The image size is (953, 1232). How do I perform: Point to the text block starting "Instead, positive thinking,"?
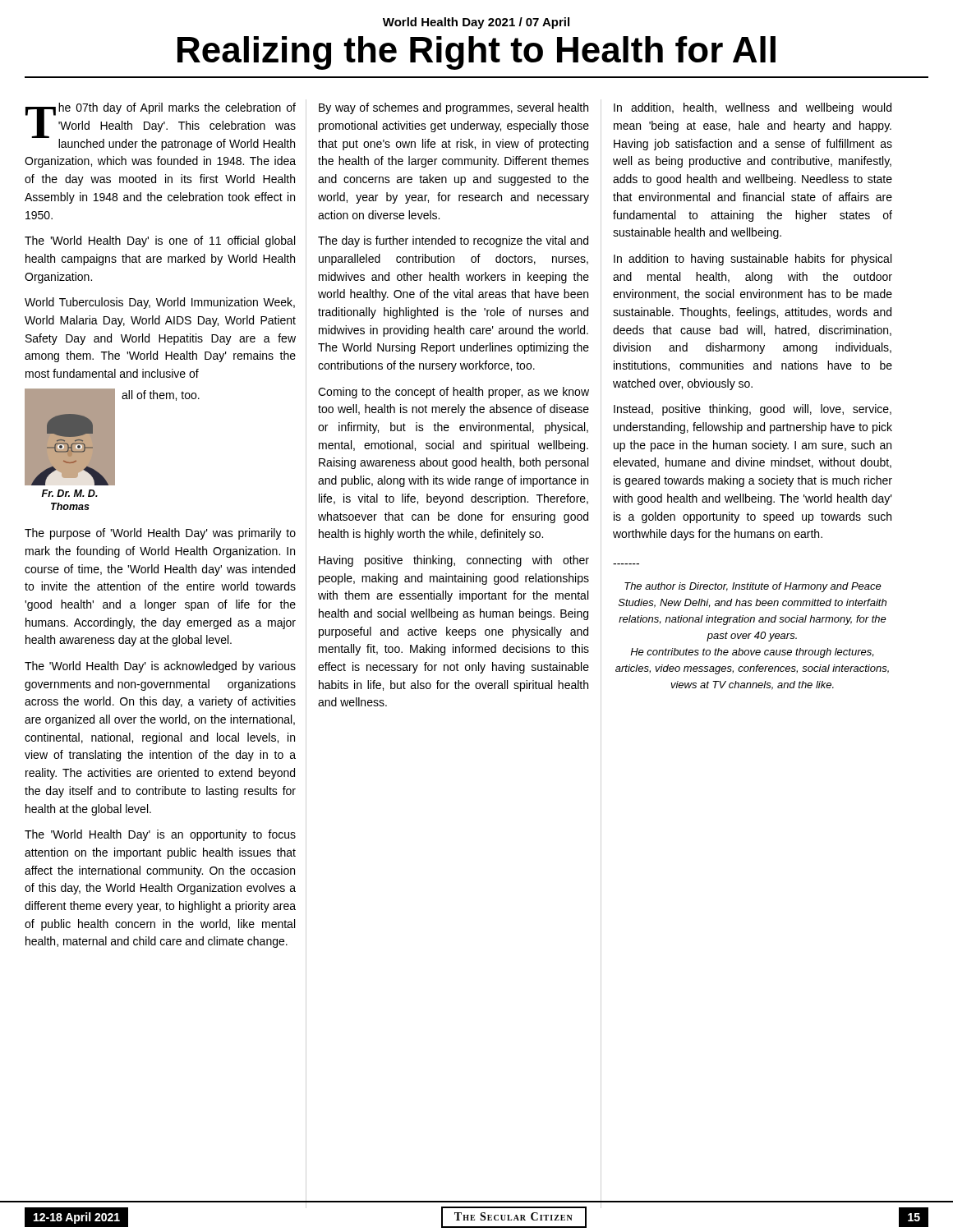point(753,472)
